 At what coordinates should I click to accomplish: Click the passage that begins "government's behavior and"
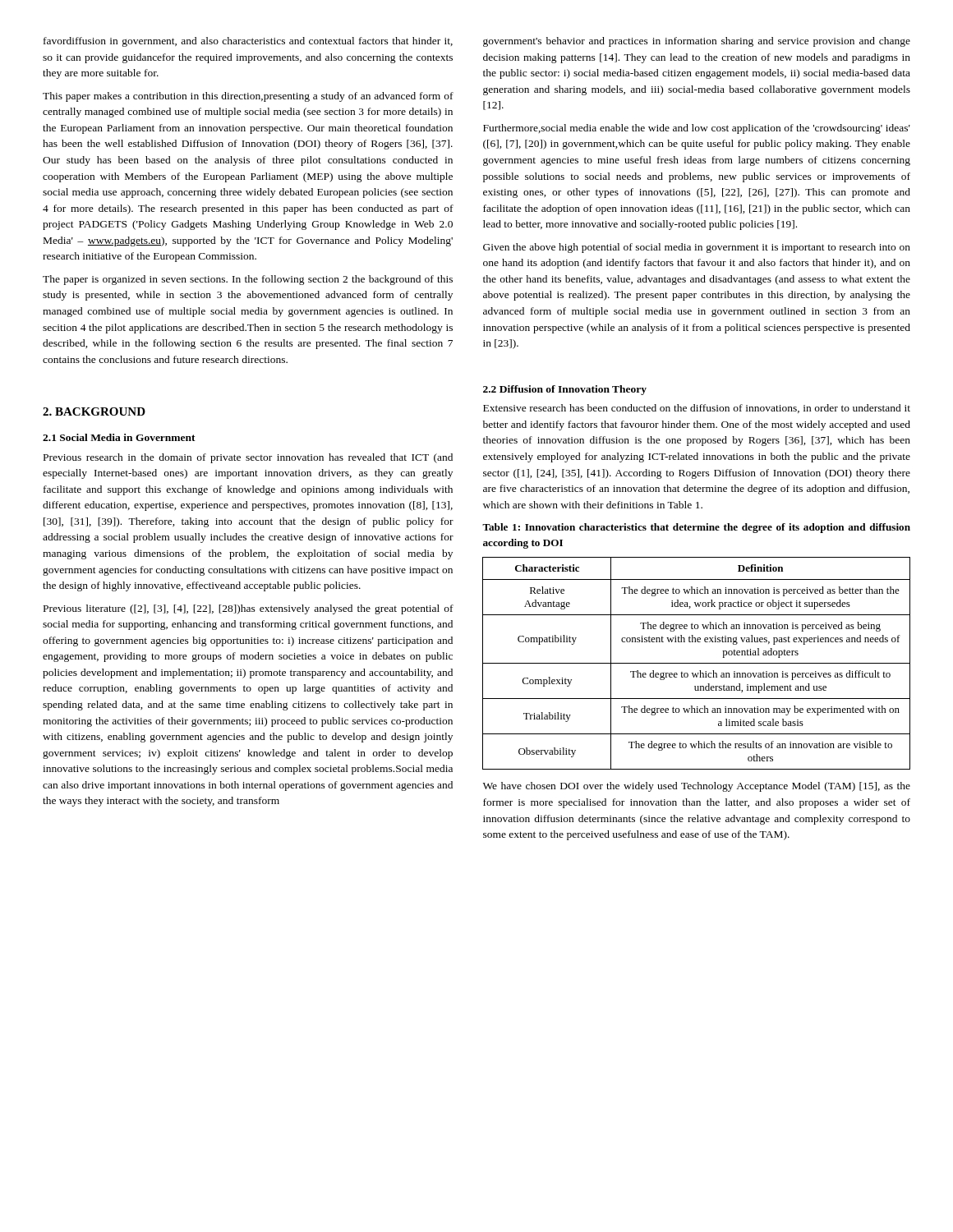pos(696,73)
